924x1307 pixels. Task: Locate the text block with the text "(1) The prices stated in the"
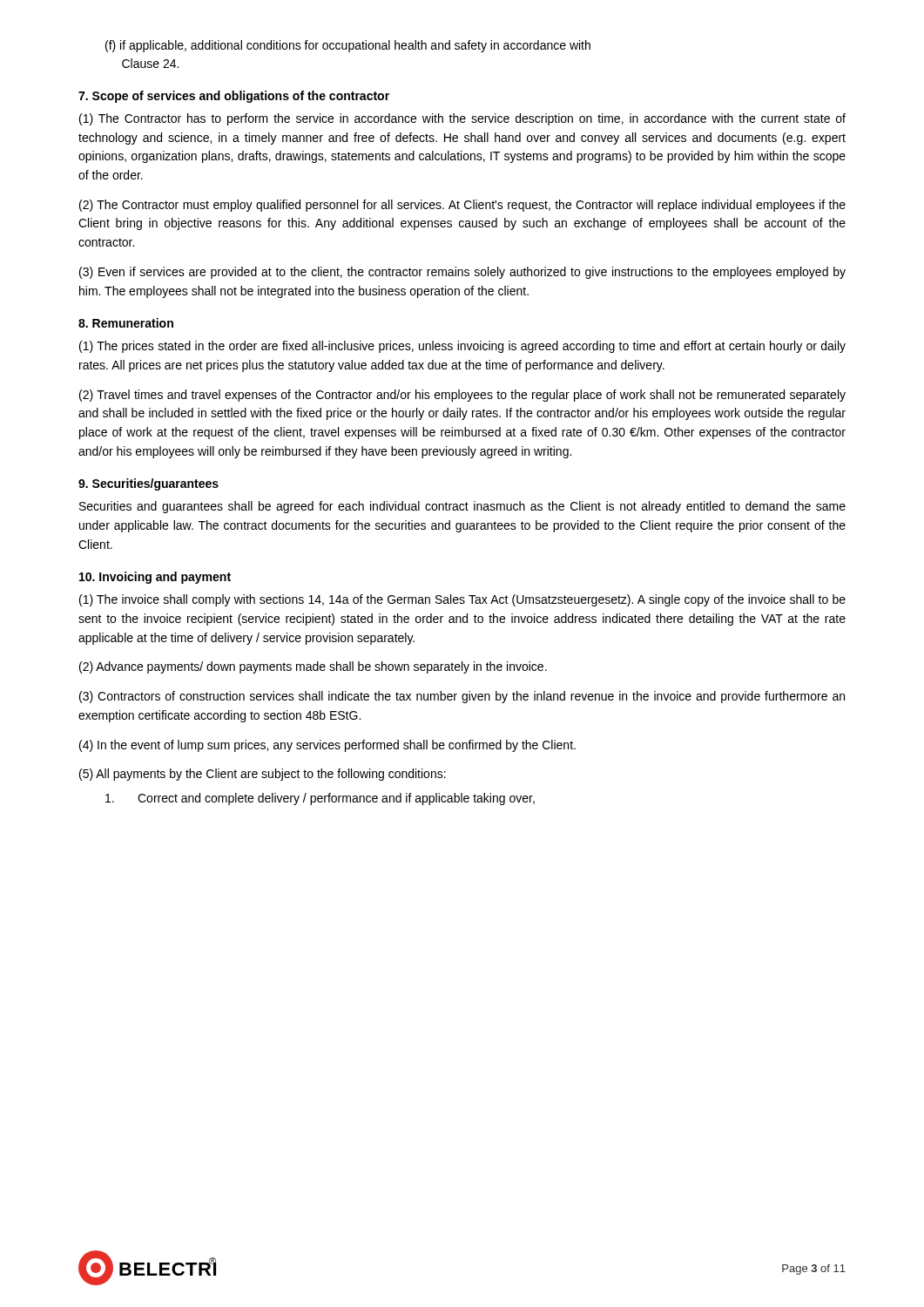[462, 356]
